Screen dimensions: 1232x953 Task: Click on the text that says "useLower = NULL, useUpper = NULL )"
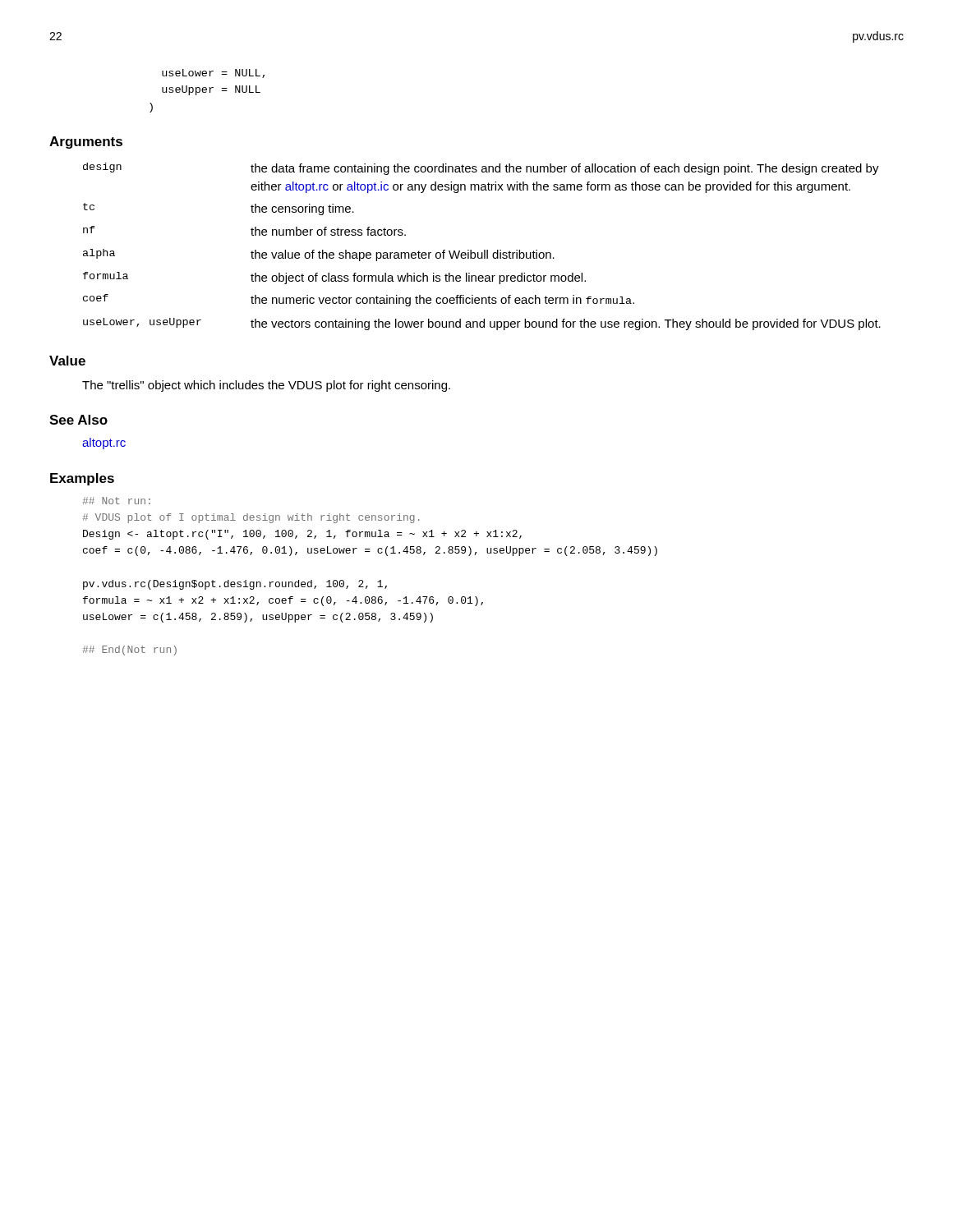click(208, 90)
